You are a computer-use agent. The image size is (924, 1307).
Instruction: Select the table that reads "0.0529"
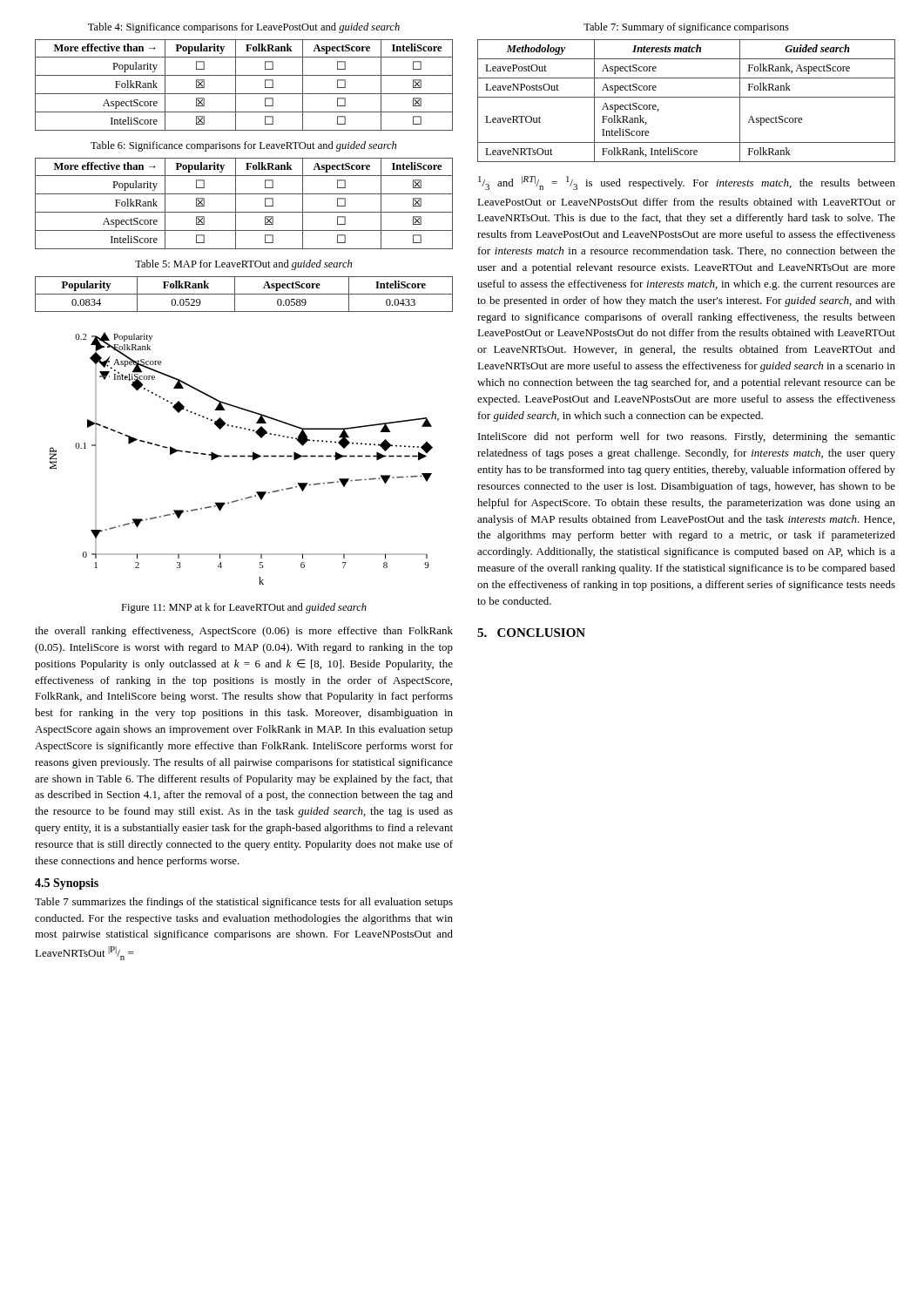coord(244,294)
